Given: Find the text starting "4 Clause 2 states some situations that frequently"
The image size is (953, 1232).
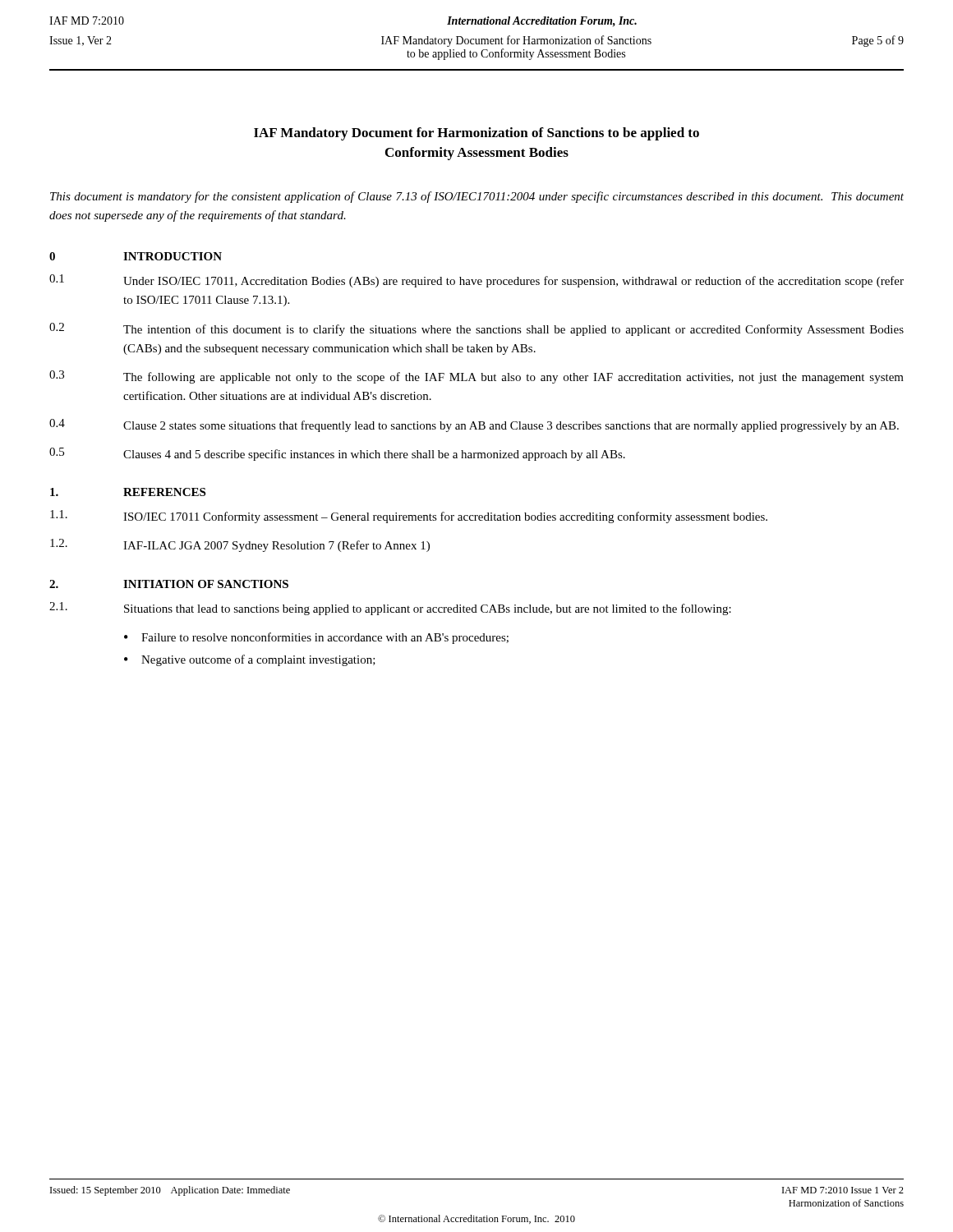Looking at the screenshot, I should 476,426.
